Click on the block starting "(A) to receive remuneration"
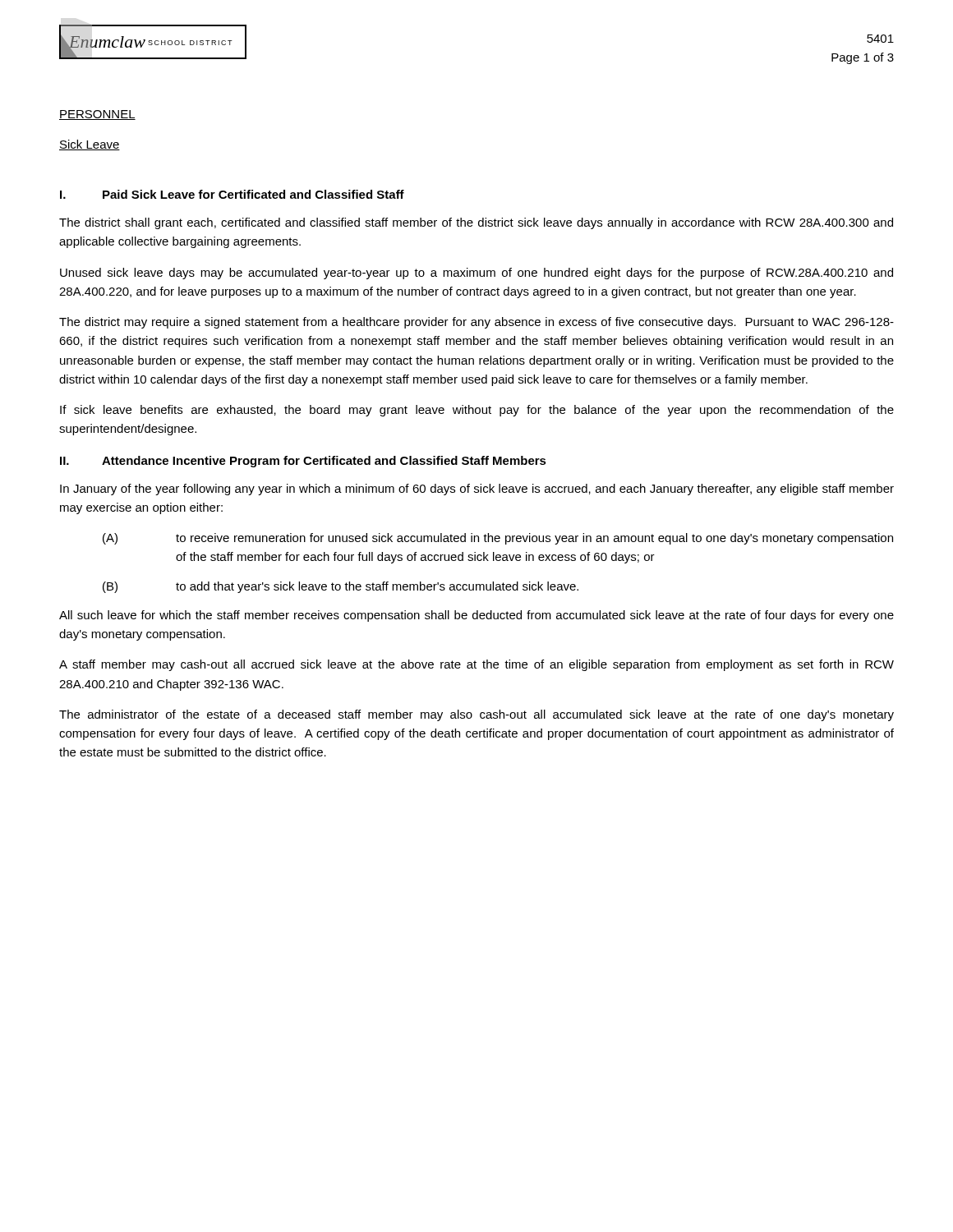The height and width of the screenshot is (1232, 953). [476, 547]
